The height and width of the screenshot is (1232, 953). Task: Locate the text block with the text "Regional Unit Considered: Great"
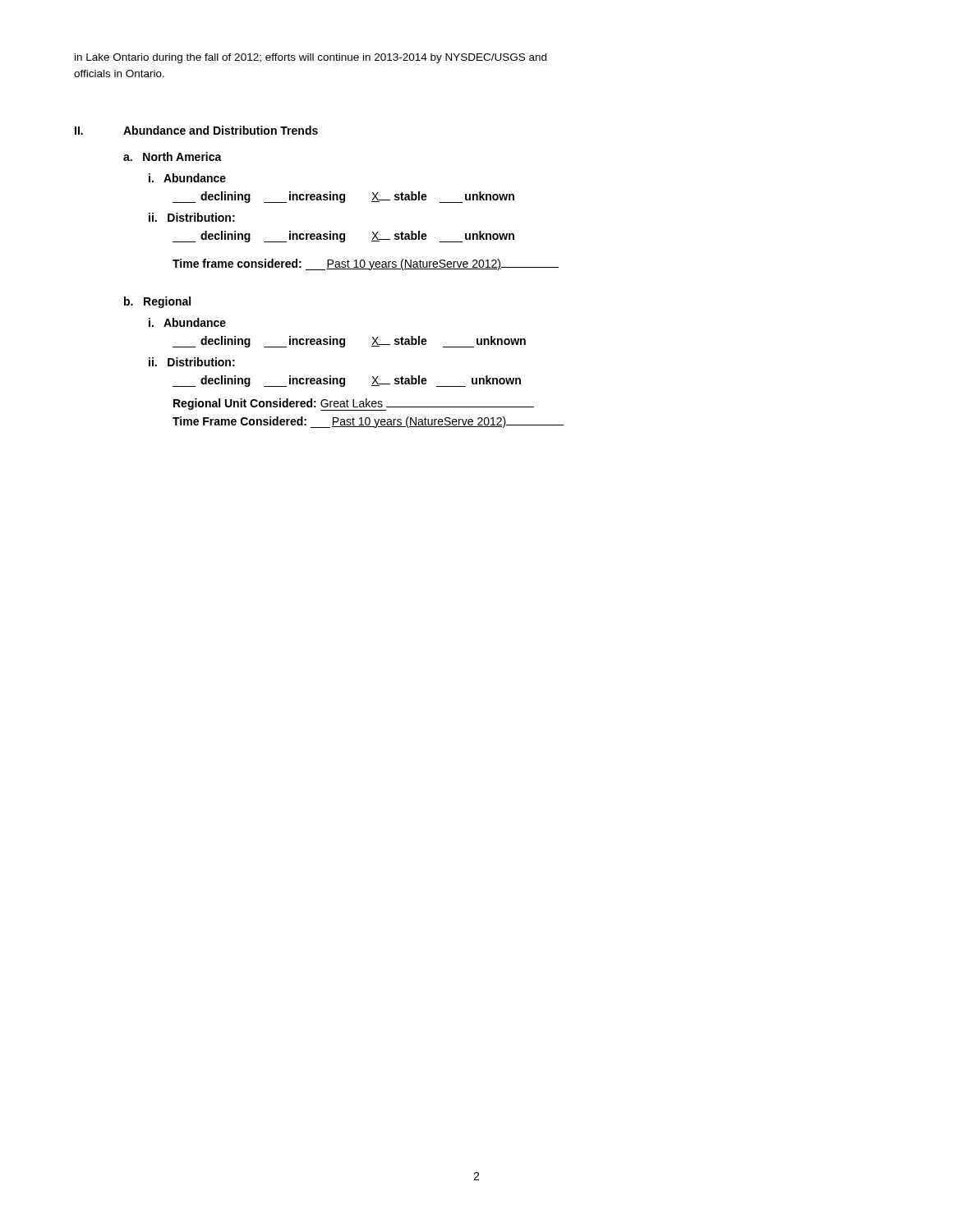353,403
